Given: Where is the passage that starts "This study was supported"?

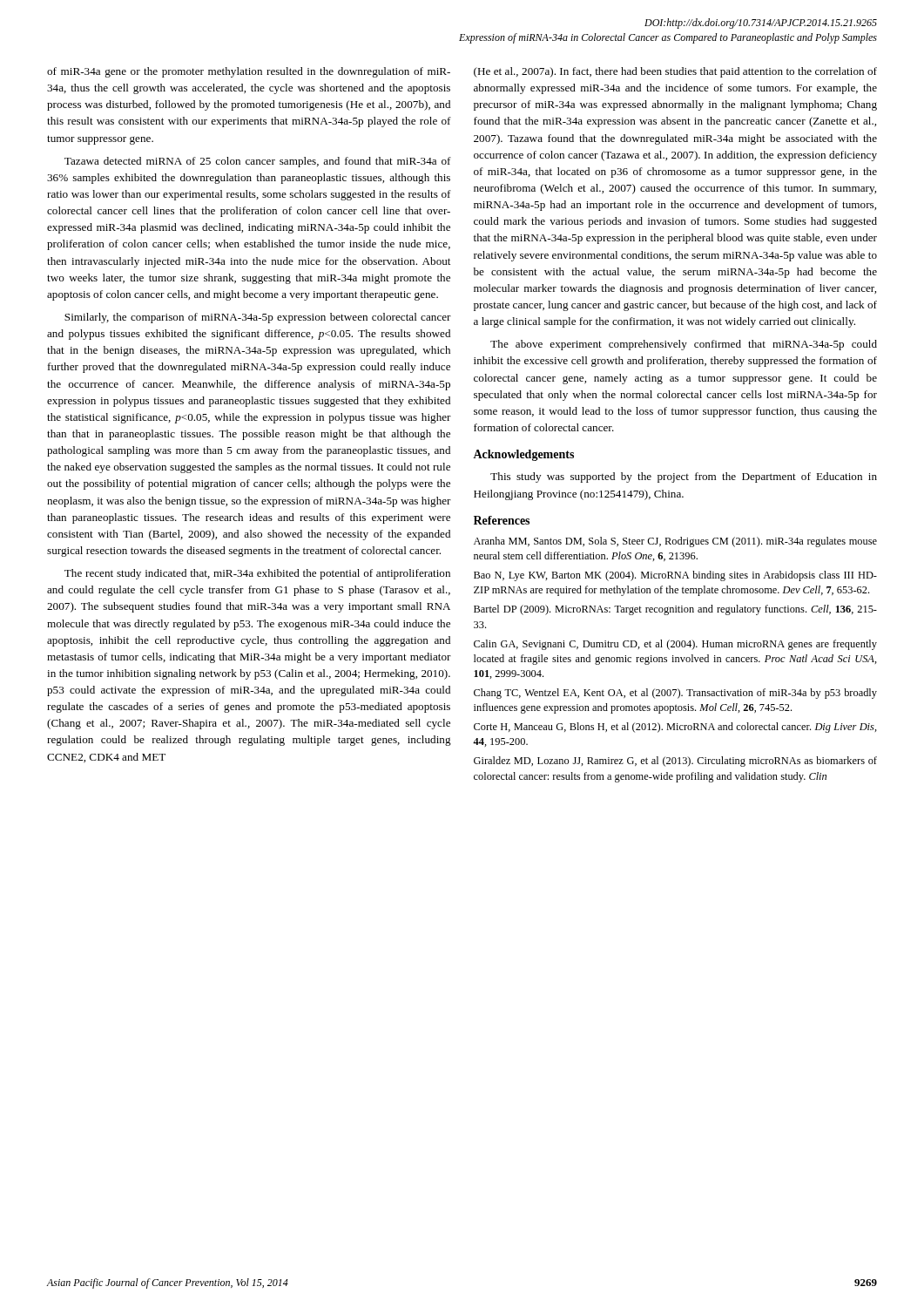Looking at the screenshot, I should click(x=675, y=485).
